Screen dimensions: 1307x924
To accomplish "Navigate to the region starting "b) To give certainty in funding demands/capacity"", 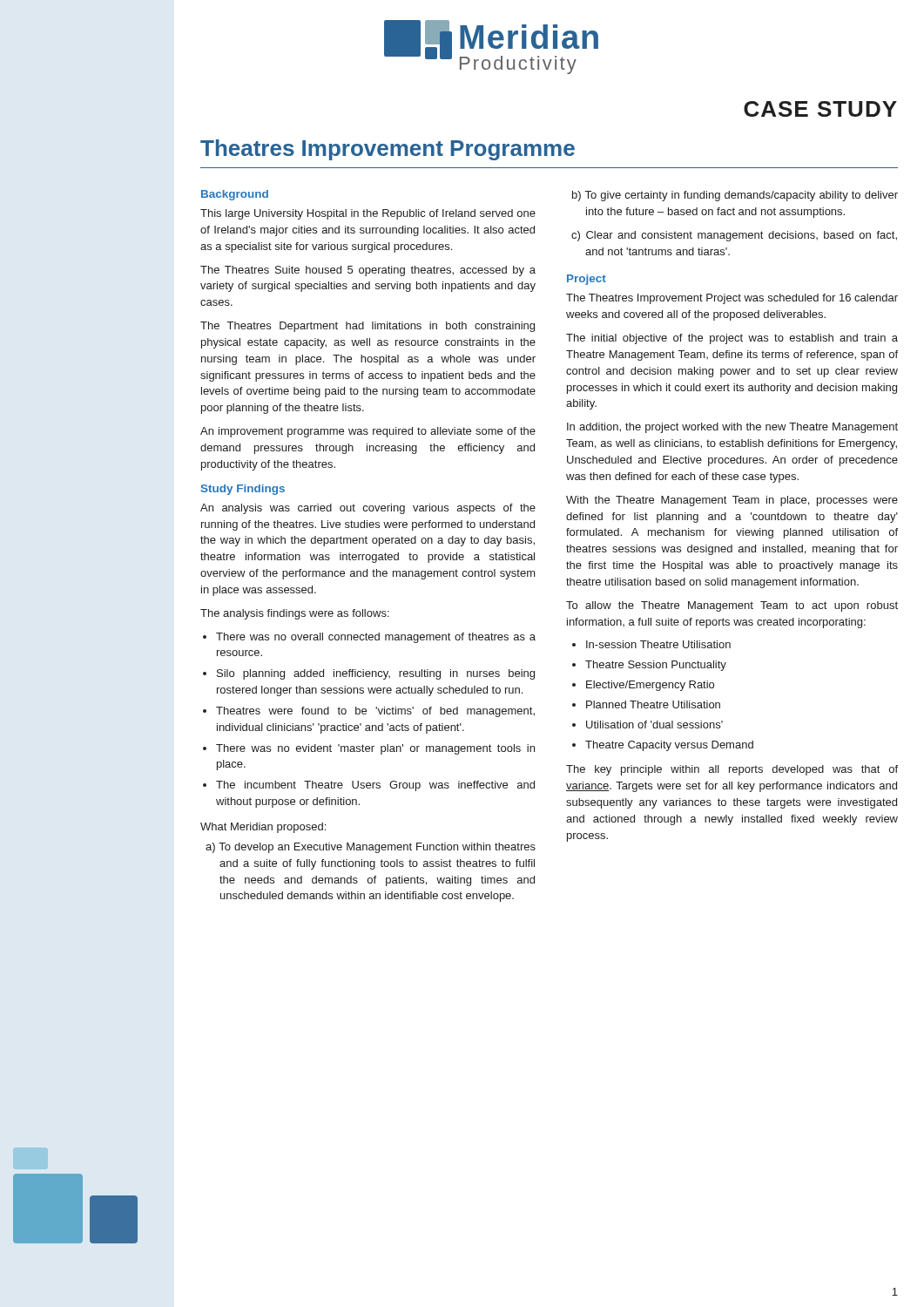I will tap(732, 204).
